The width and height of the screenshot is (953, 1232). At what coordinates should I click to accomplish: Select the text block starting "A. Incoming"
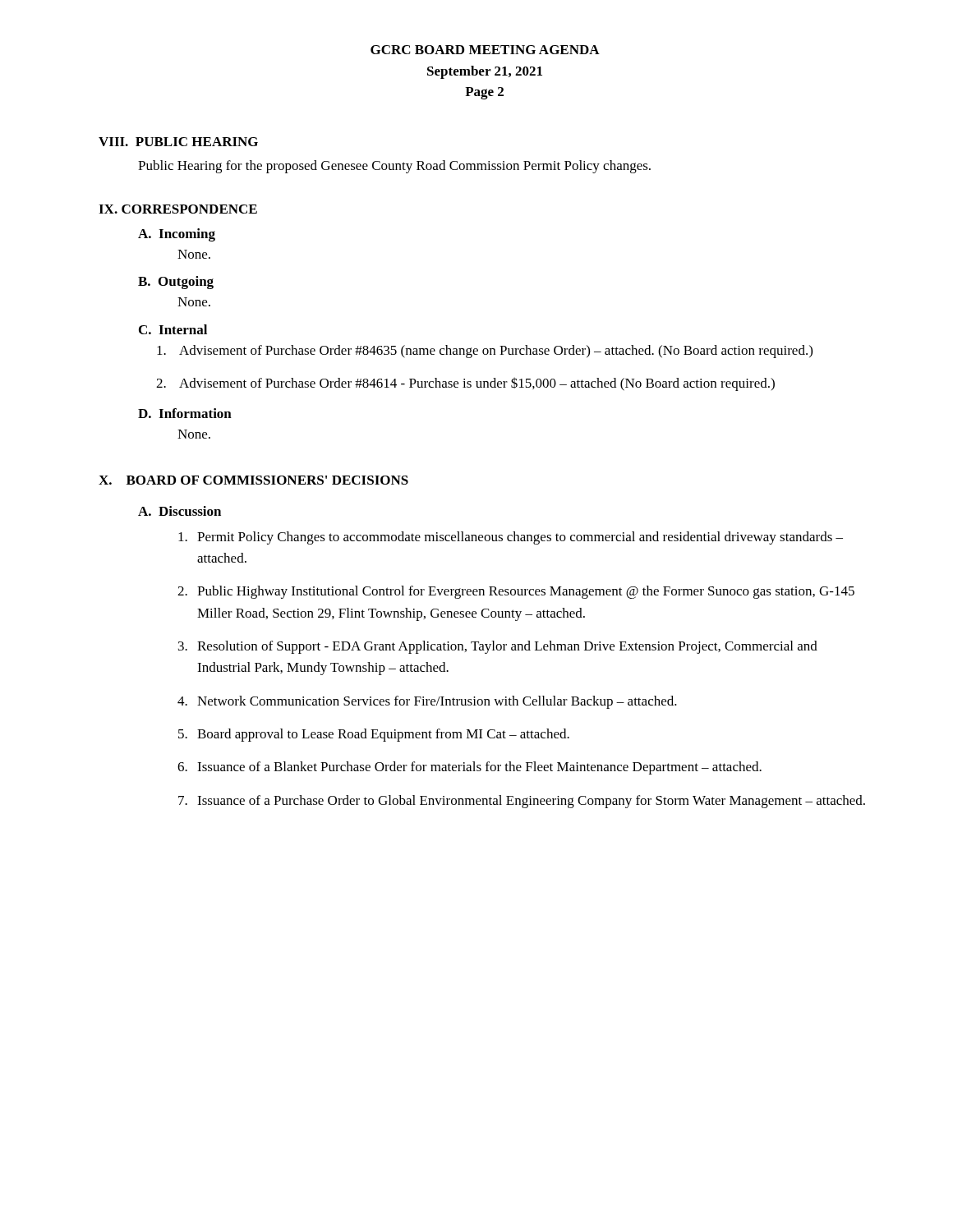(x=177, y=234)
